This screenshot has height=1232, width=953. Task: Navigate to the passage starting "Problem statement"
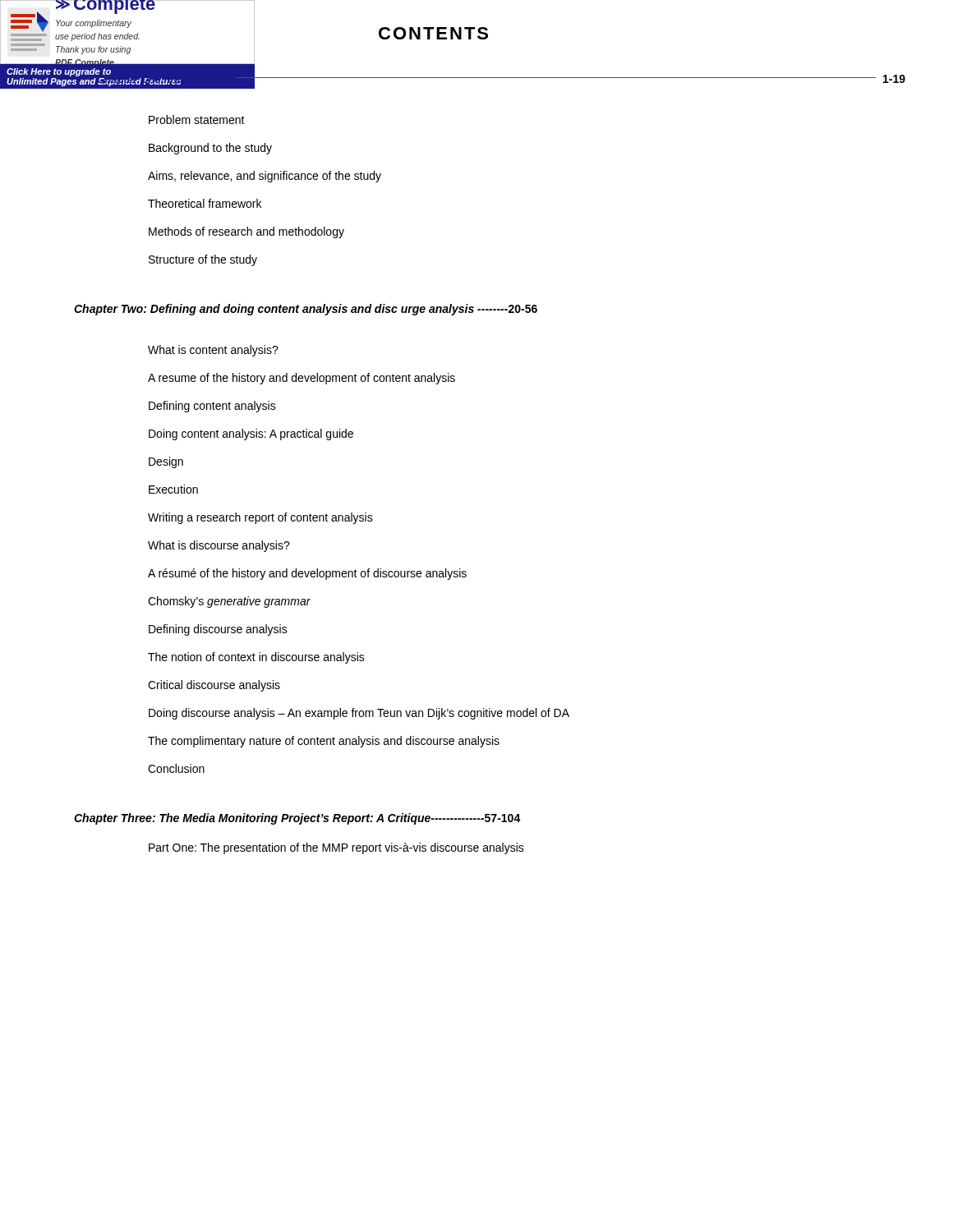tap(196, 120)
